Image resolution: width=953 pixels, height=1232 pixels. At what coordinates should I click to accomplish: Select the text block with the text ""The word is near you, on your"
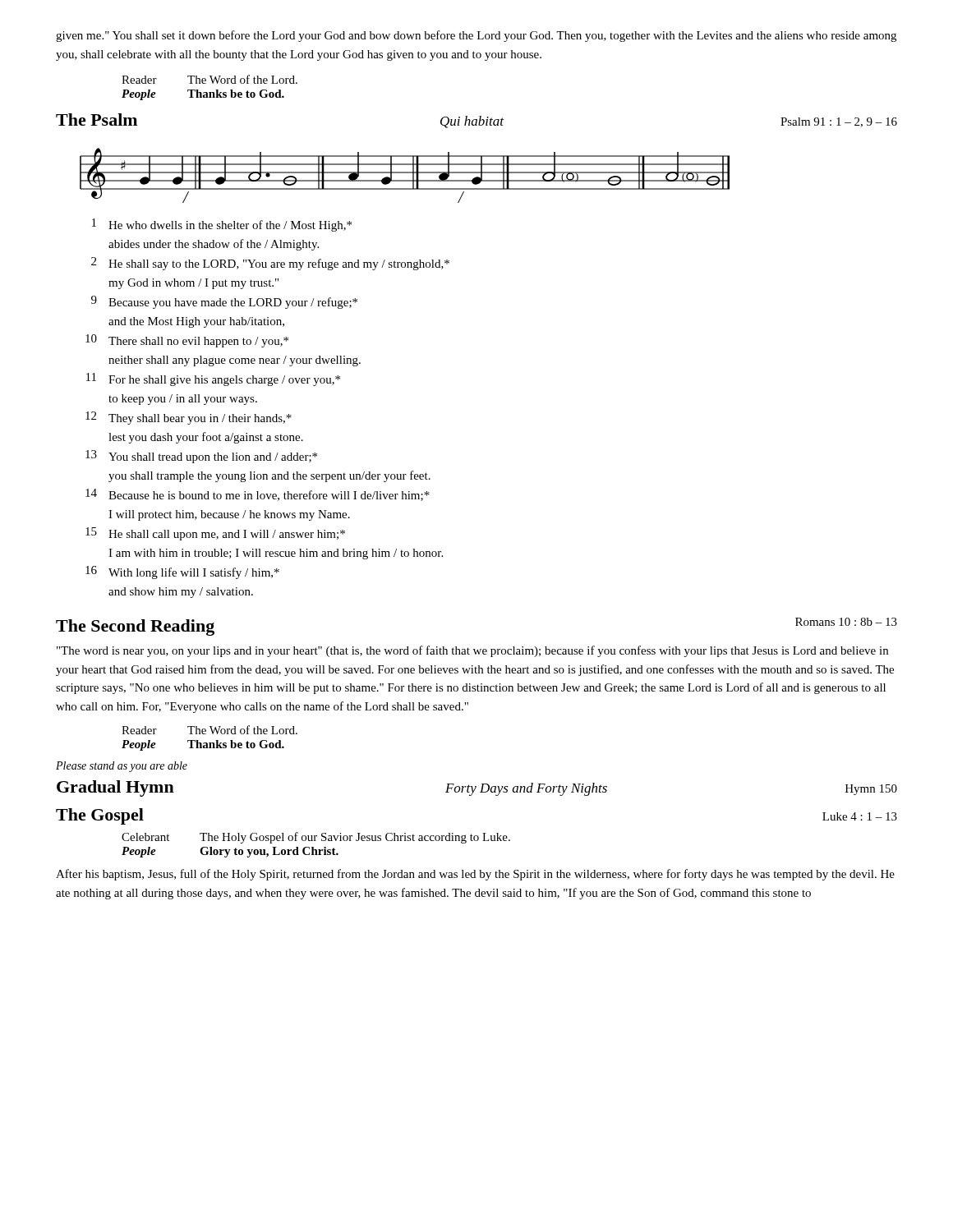click(x=475, y=678)
